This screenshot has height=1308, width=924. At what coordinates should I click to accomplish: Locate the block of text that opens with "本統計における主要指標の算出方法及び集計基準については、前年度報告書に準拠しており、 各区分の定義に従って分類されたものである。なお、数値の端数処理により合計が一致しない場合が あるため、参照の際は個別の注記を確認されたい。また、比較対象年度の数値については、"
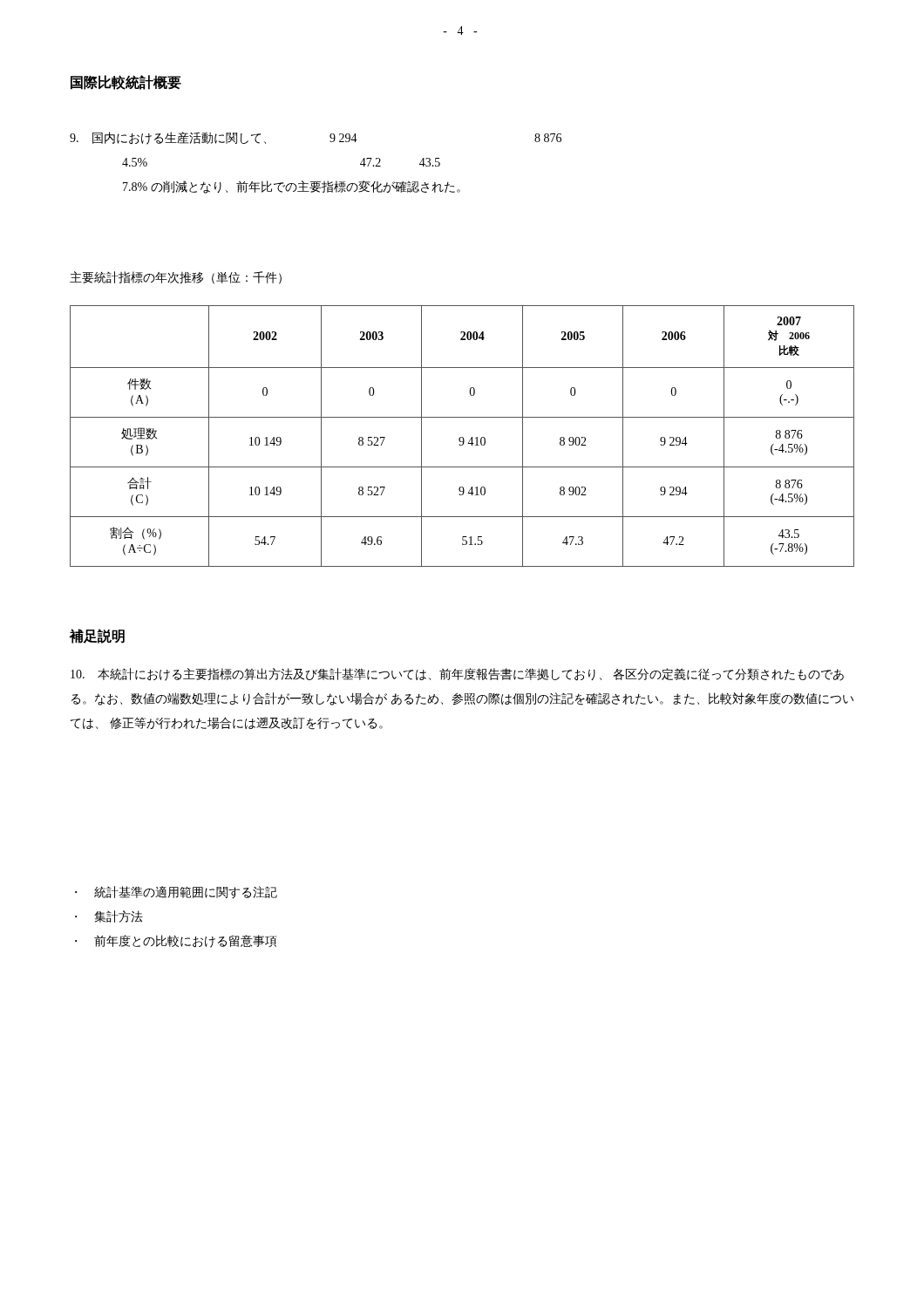pyautogui.click(x=462, y=699)
